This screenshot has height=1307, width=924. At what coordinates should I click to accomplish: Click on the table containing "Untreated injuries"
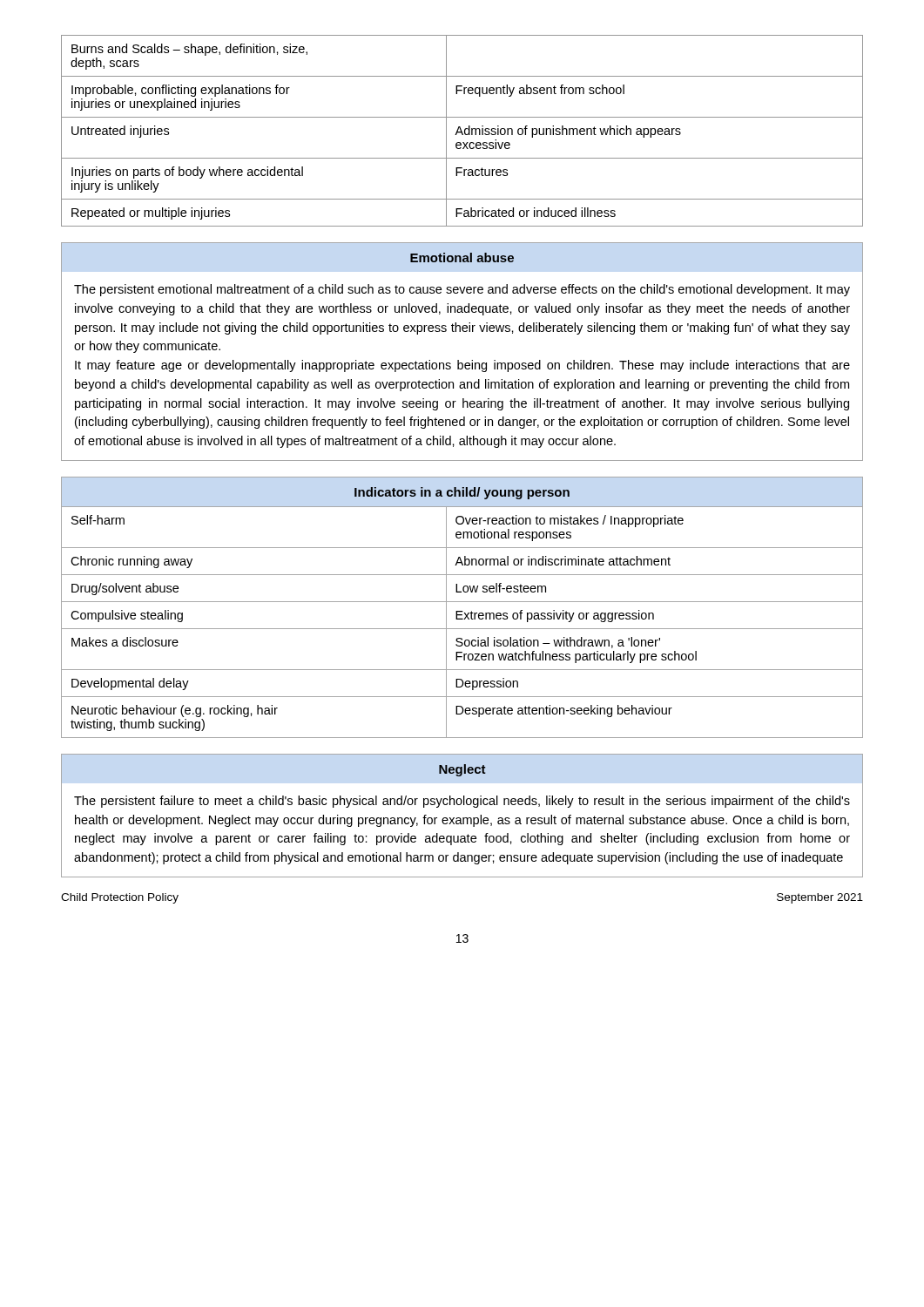(462, 131)
